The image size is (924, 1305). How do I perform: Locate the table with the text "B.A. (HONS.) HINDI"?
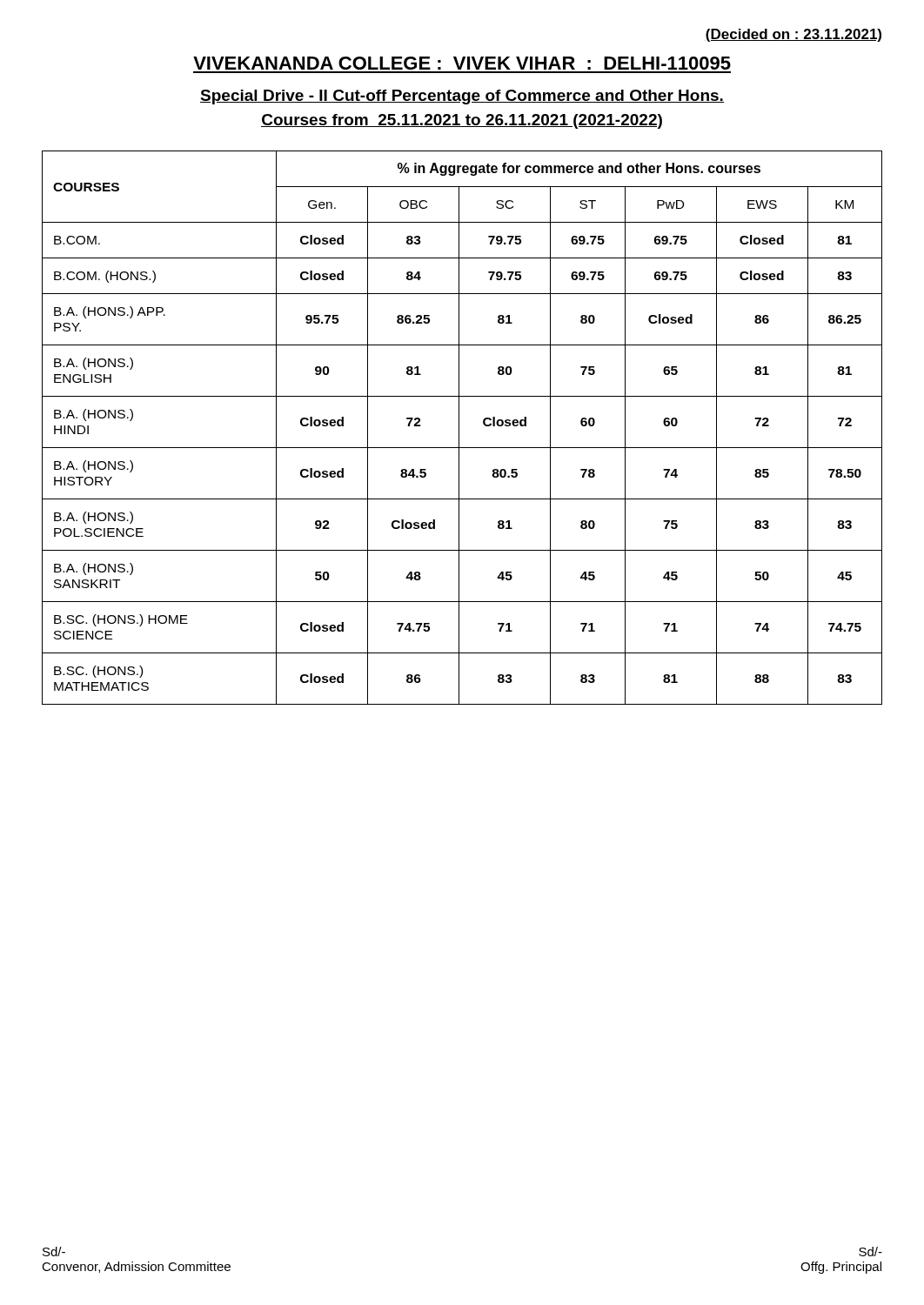tap(462, 428)
